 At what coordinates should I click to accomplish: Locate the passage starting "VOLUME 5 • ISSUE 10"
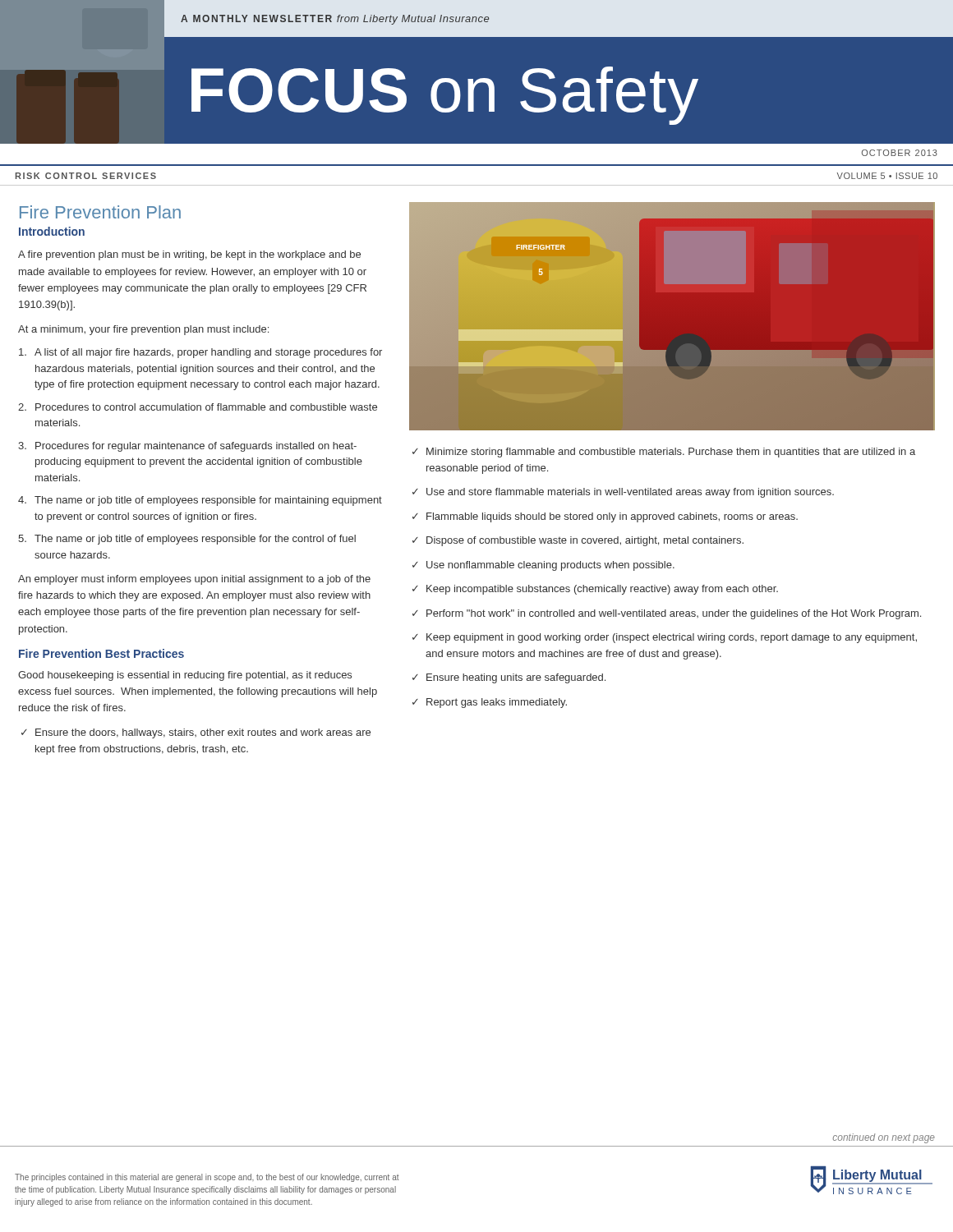pyautogui.click(x=888, y=175)
